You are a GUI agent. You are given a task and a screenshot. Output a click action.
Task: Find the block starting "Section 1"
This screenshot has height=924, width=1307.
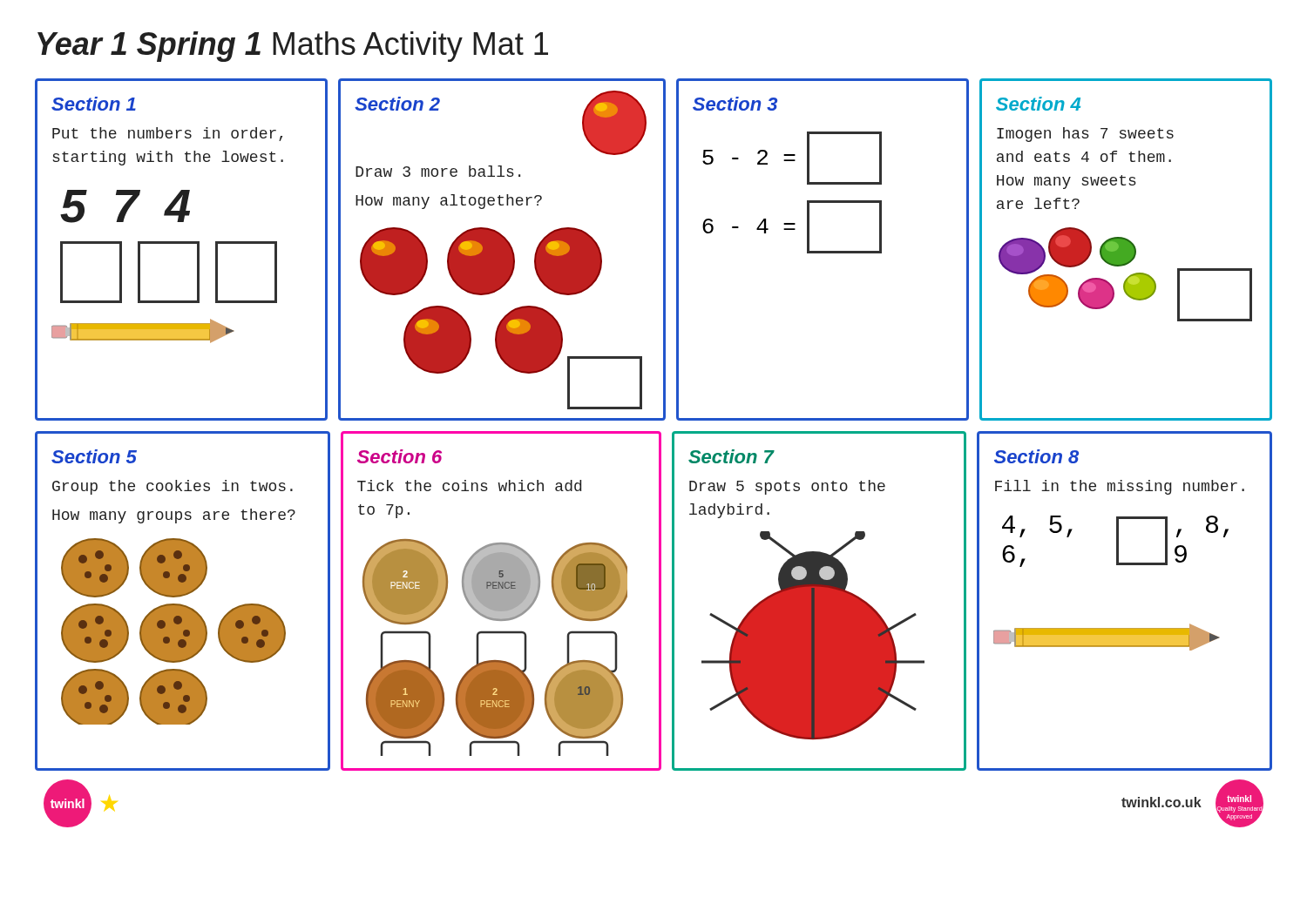(x=94, y=104)
